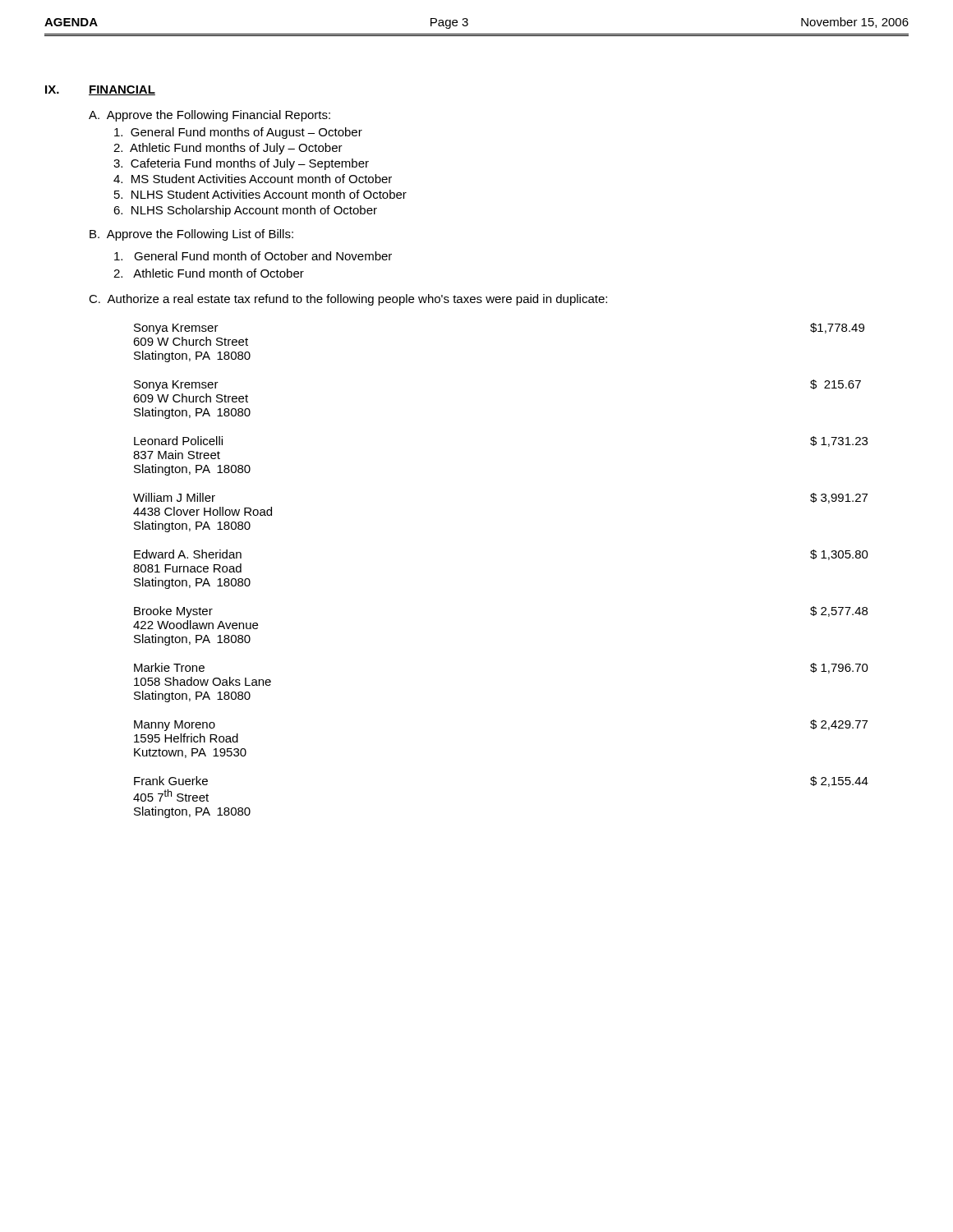Click on the passage starting "4. MS Student Activities Account month of"
The height and width of the screenshot is (1232, 953).
(x=253, y=179)
